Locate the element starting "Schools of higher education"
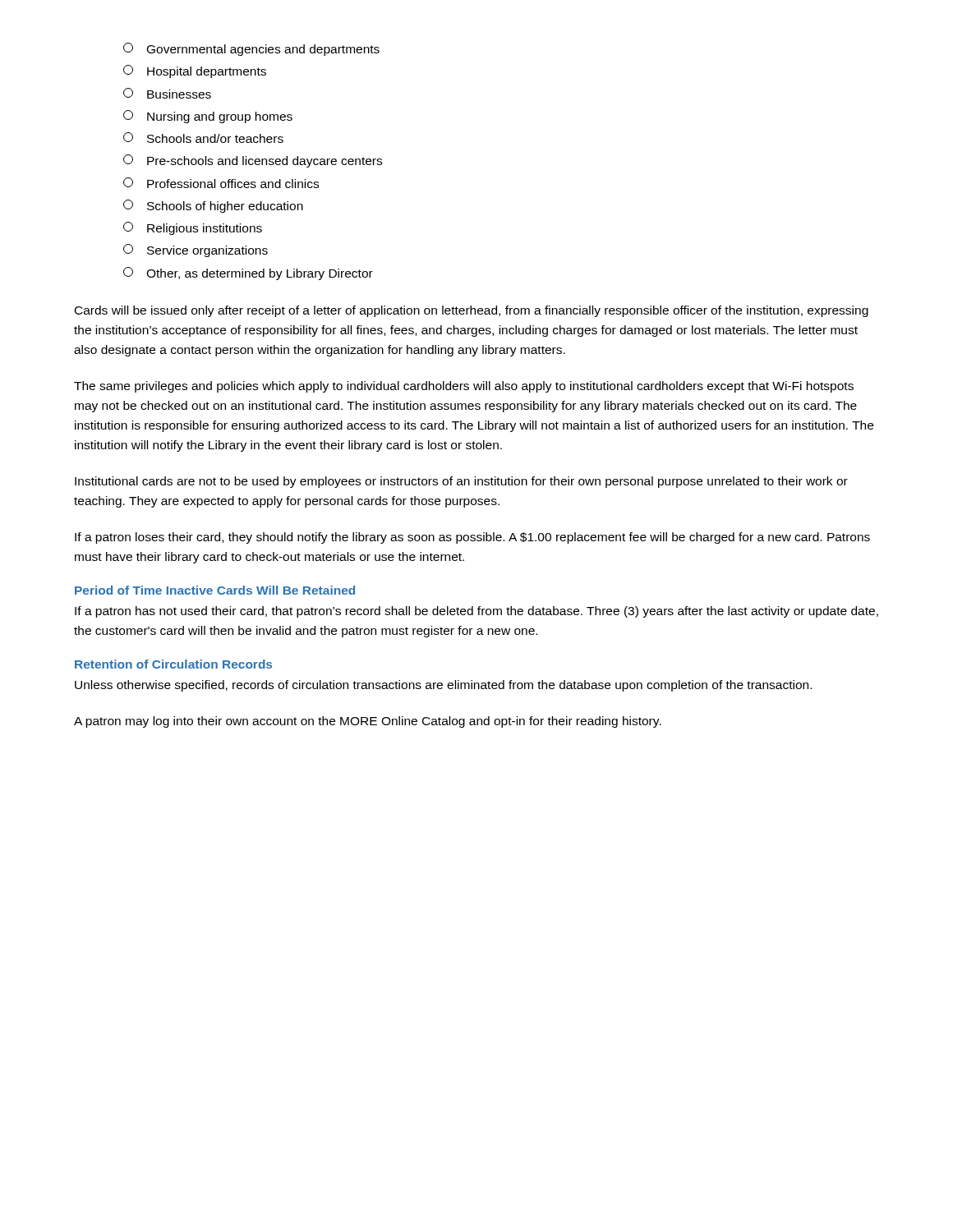953x1232 pixels. coord(213,206)
